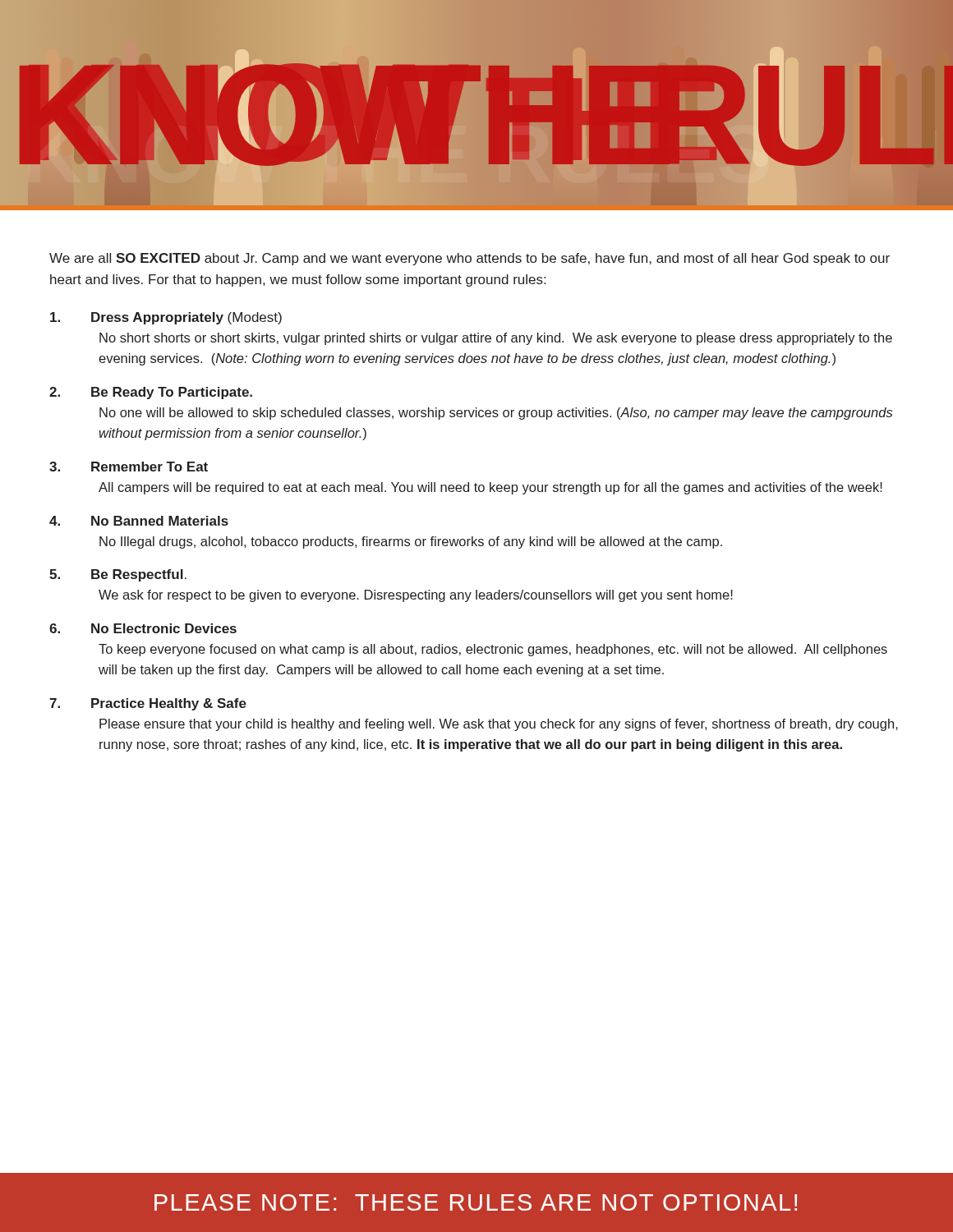Screen dimensions: 1232x953
Task: Locate the block of text that opens with "Dress Appropriately (Modest) No short shorts or short"
Action: 476,339
